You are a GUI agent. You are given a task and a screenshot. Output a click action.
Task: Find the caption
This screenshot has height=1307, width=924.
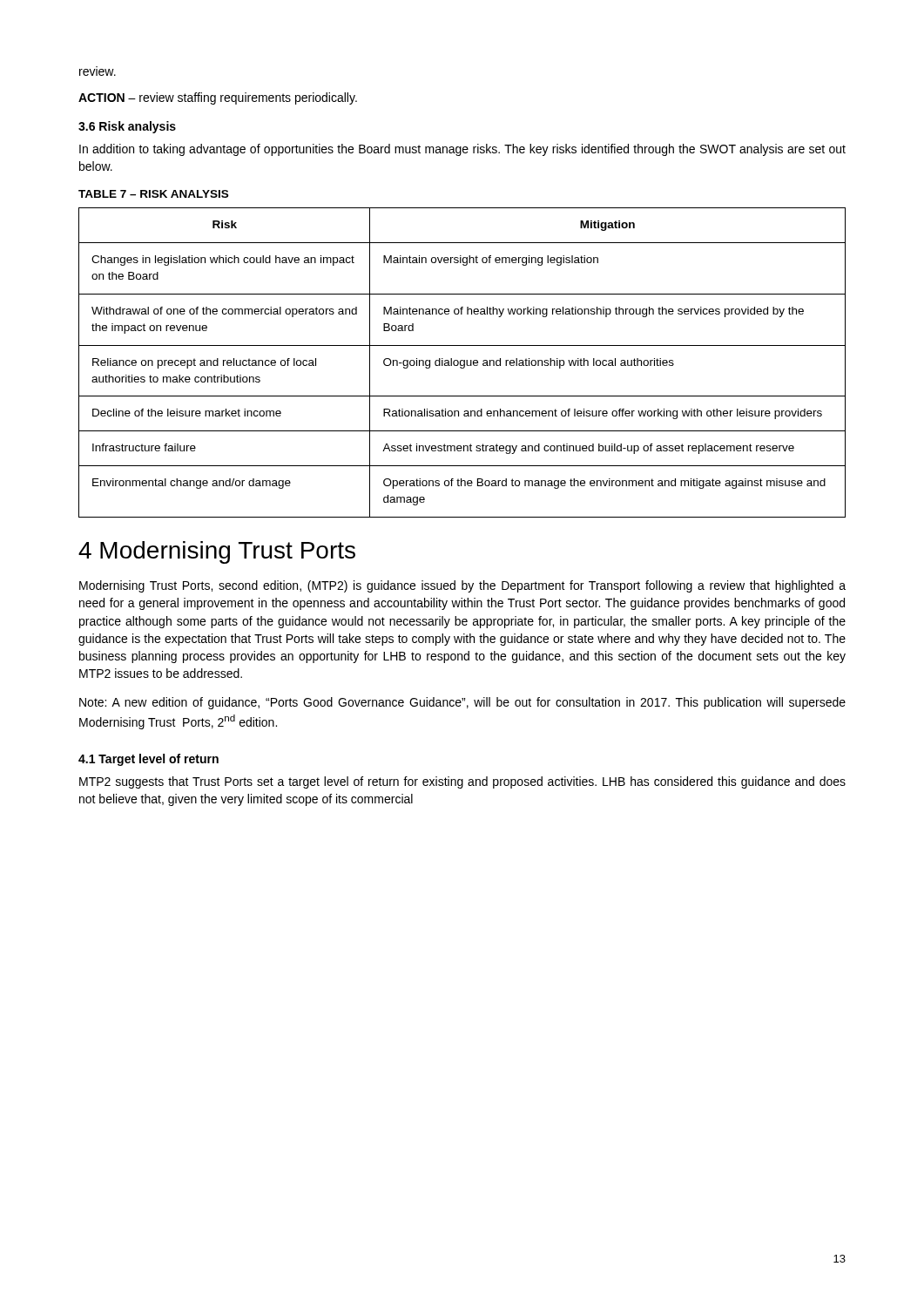point(154,194)
